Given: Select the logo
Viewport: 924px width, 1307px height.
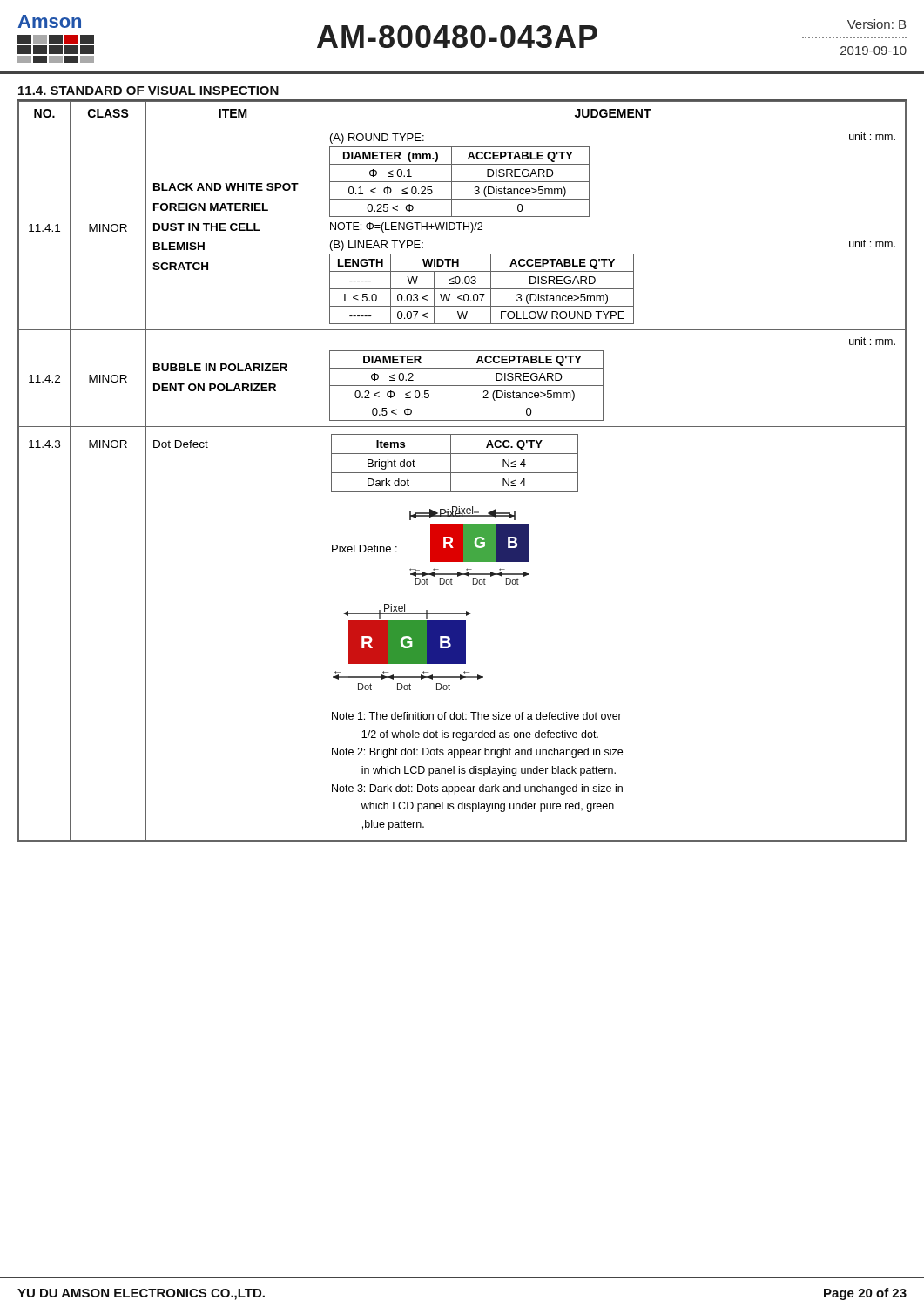Looking at the screenshot, I should point(65,38).
